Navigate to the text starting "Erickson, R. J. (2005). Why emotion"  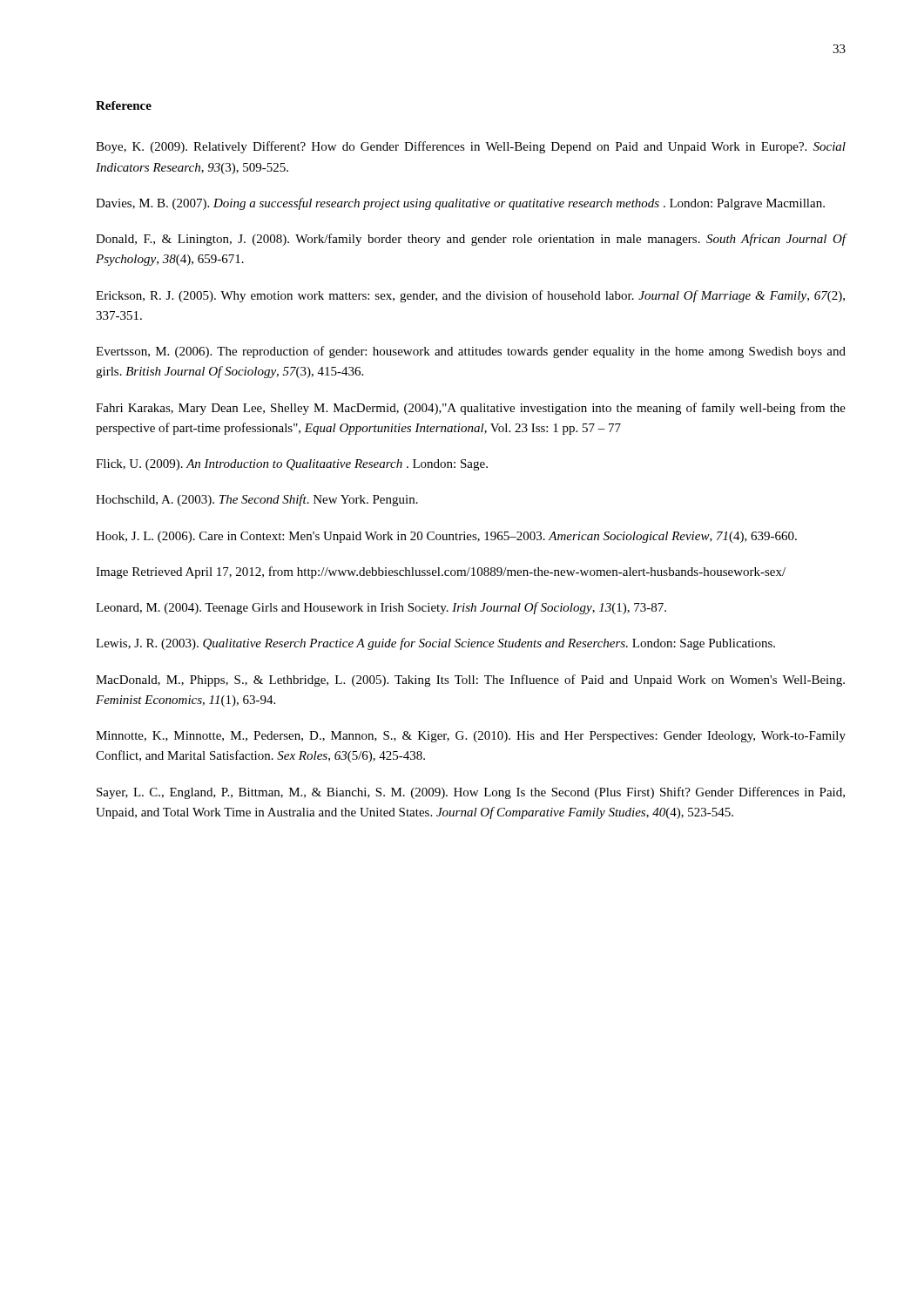[471, 305]
